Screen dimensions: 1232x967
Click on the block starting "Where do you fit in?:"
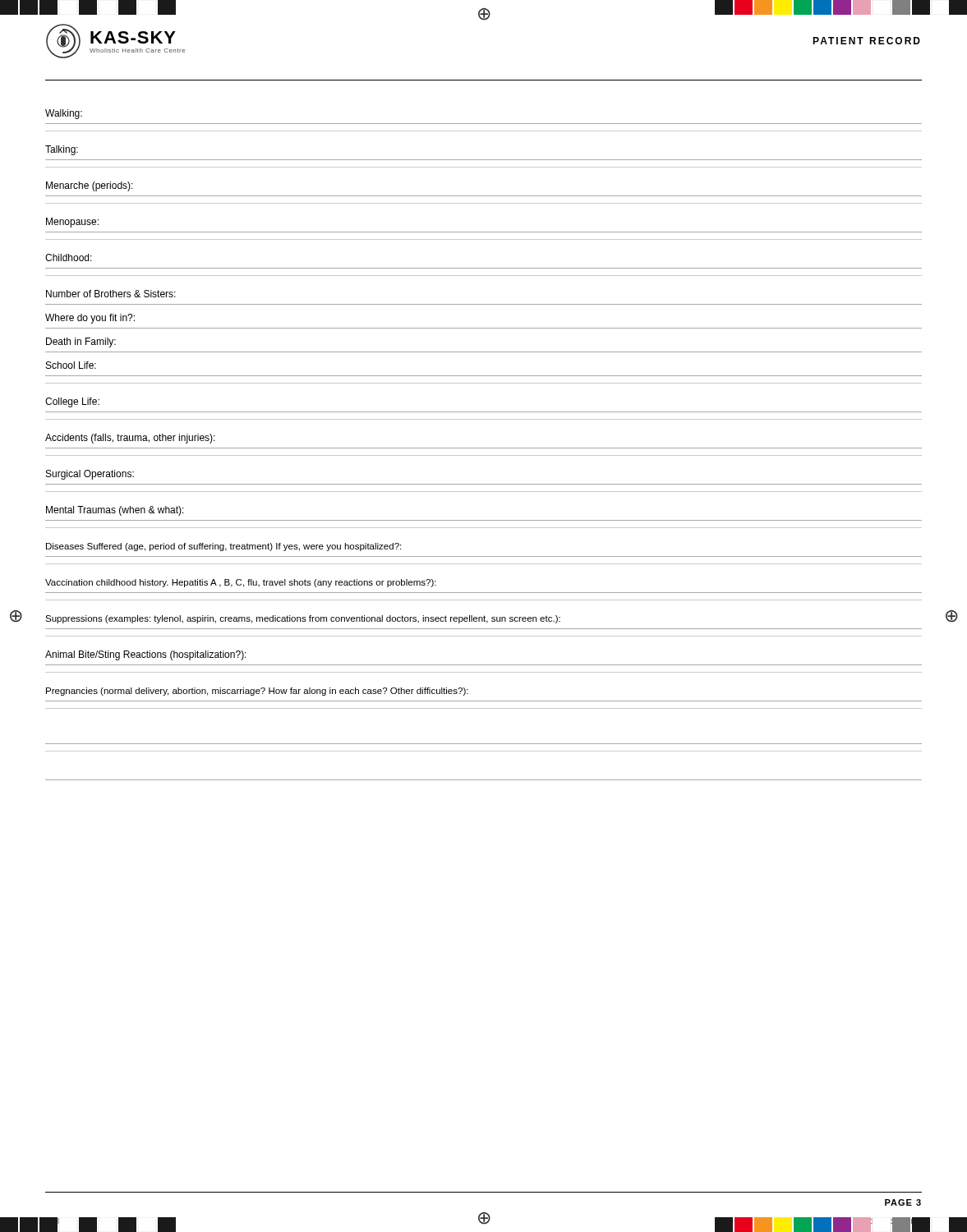484,317
